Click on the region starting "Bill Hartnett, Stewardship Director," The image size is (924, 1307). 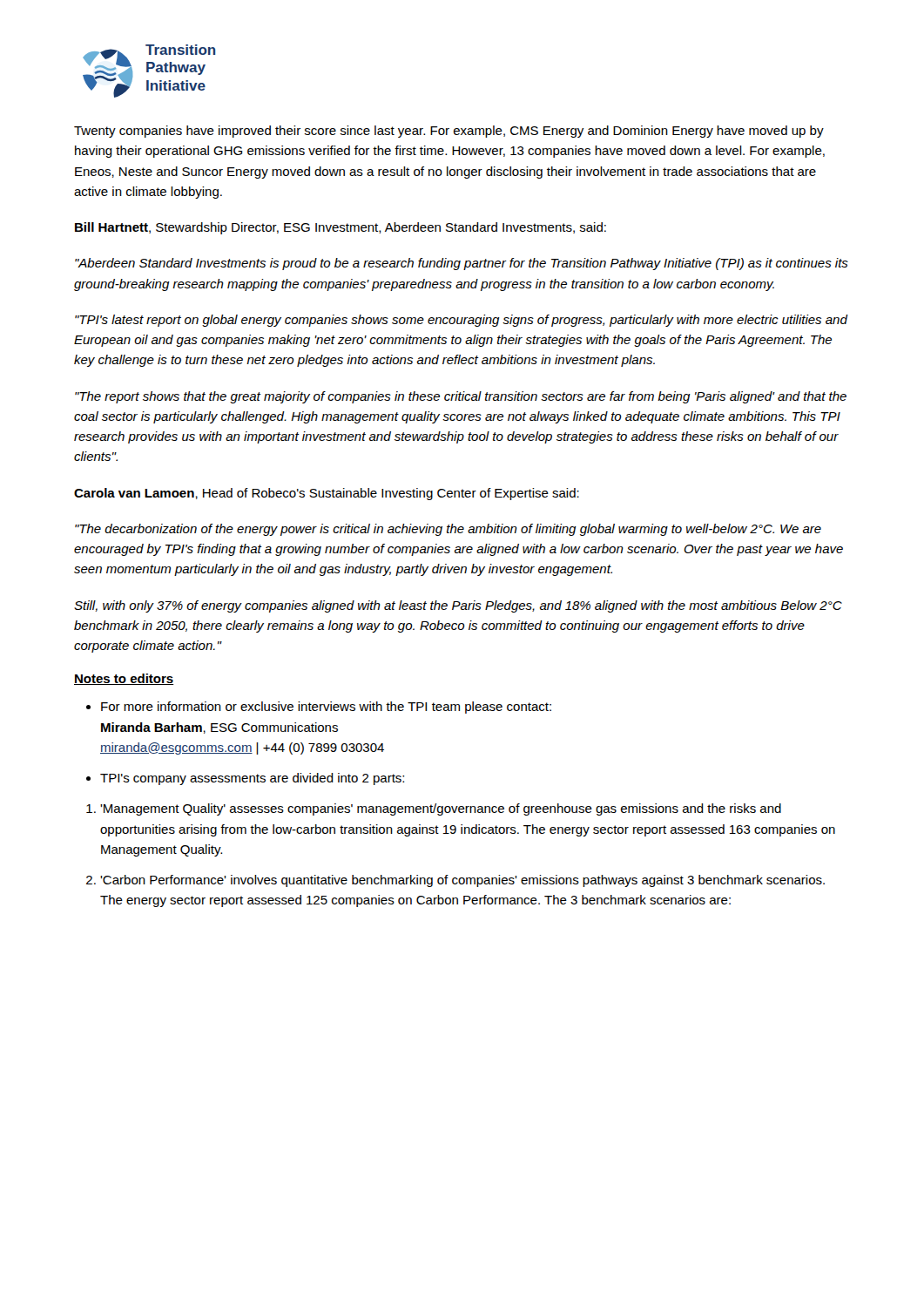click(340, 227)
